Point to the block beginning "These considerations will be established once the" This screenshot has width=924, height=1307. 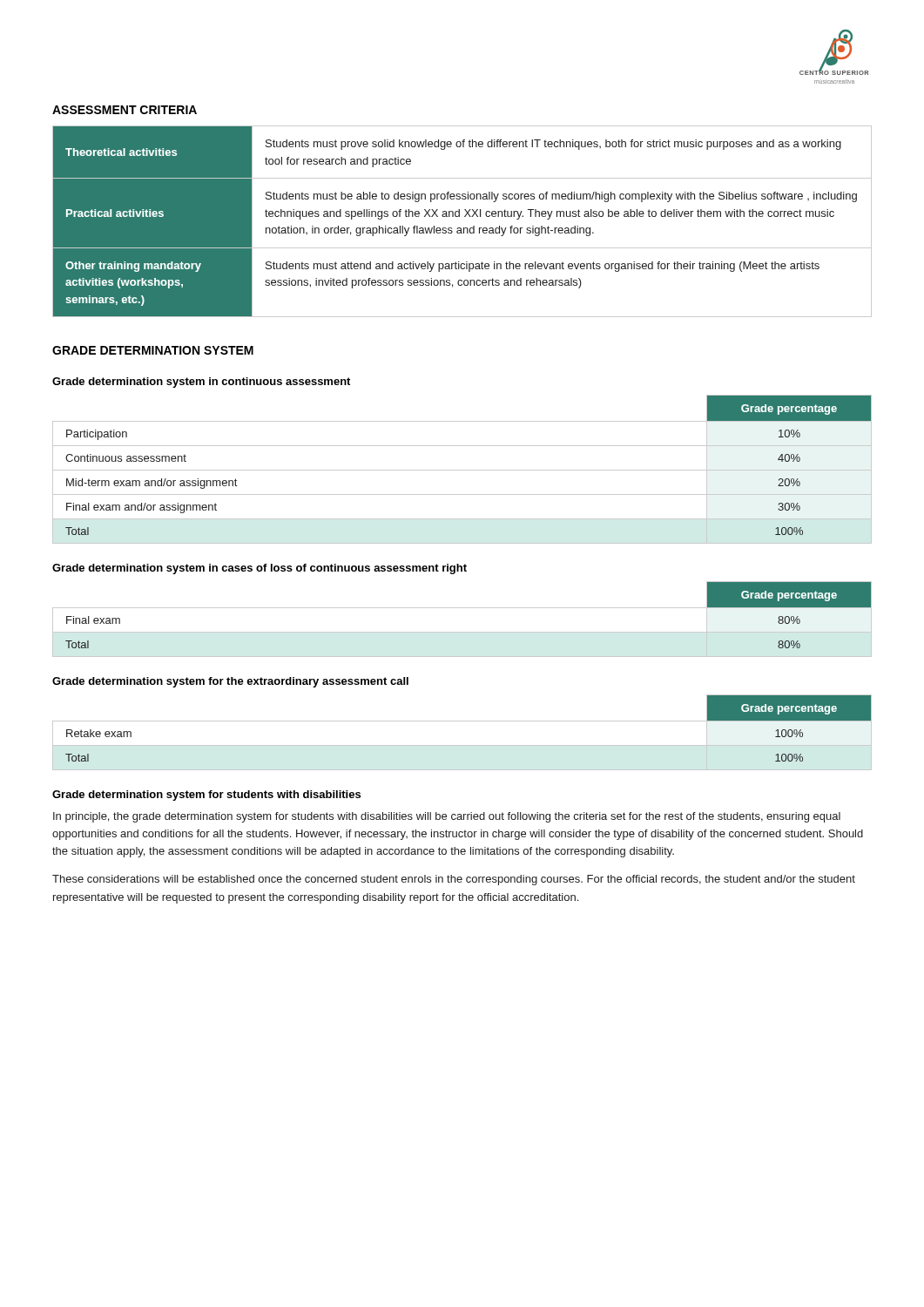(454, 888)
